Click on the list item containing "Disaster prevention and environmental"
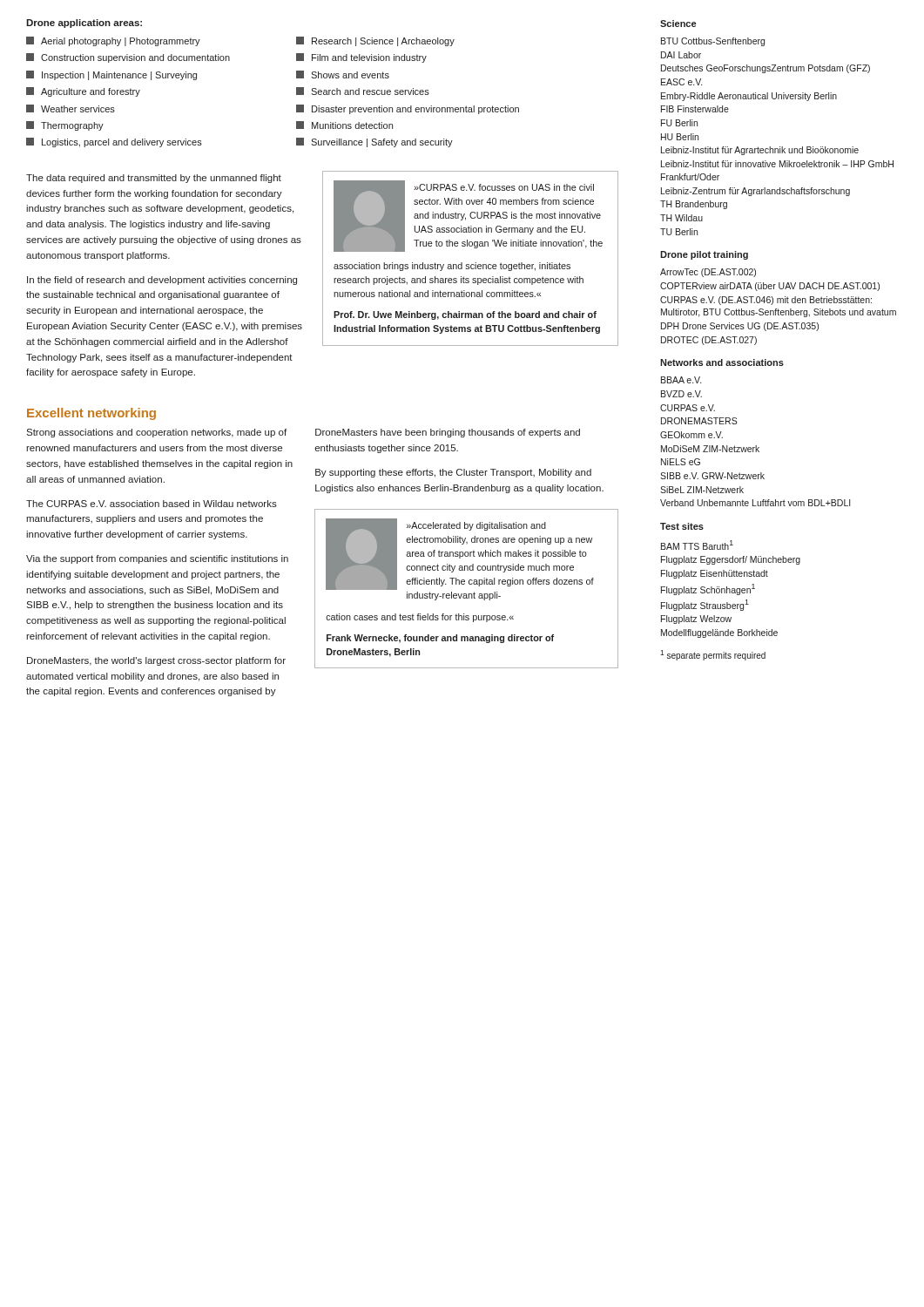 (408, 108)
